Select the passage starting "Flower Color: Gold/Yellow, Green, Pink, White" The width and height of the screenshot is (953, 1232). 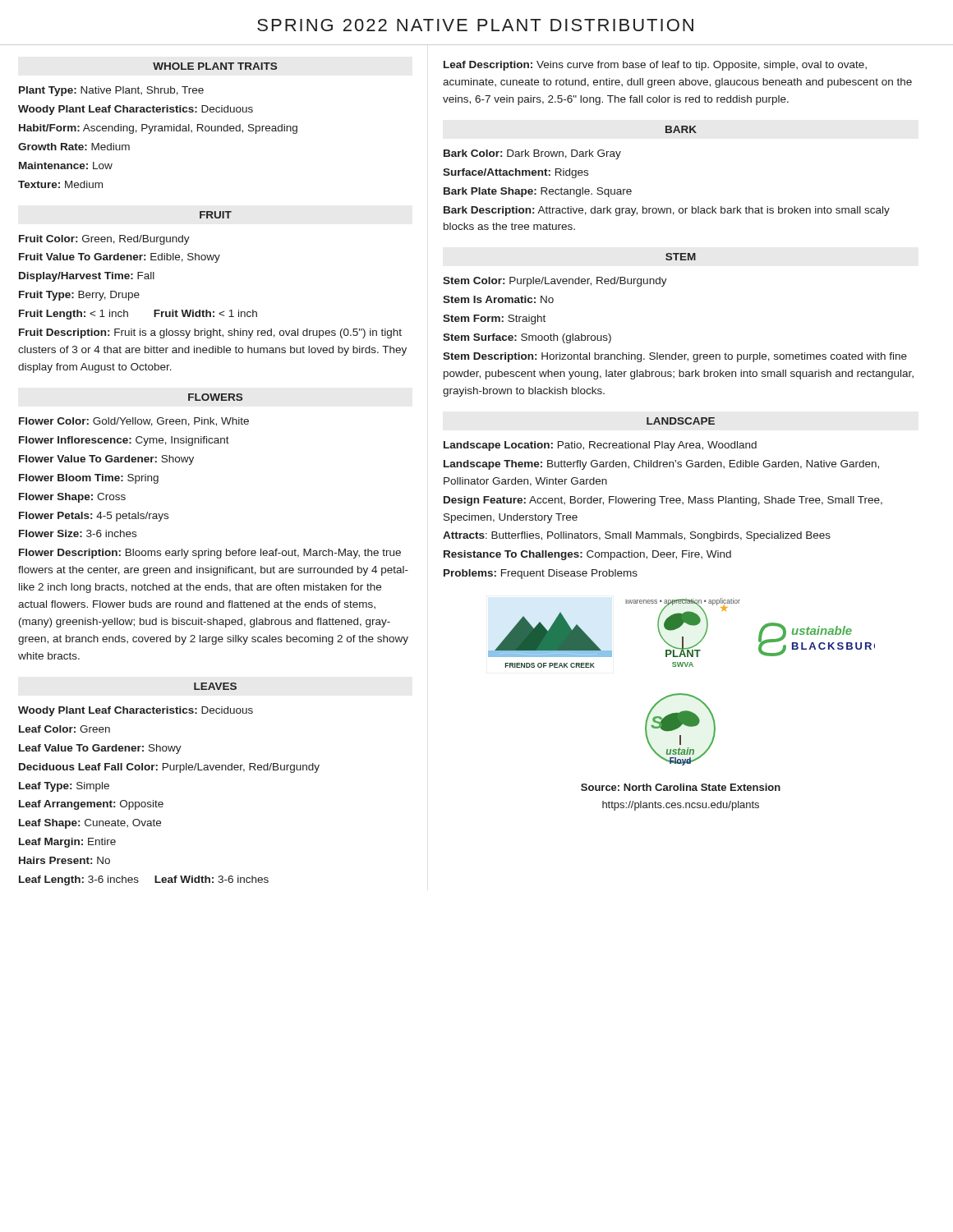click(x=215, y=539)
